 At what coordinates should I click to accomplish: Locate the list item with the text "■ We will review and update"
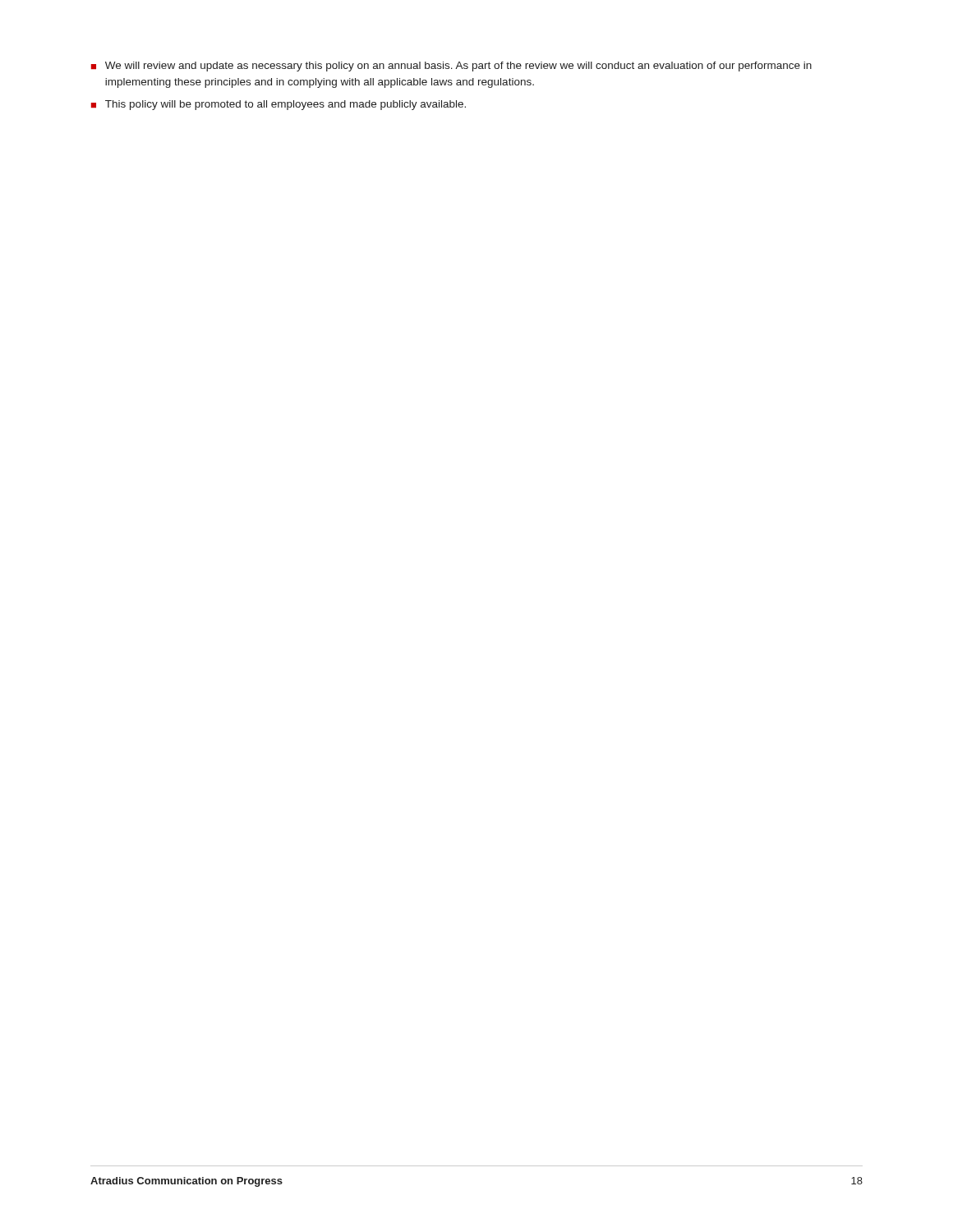point(476,74)
